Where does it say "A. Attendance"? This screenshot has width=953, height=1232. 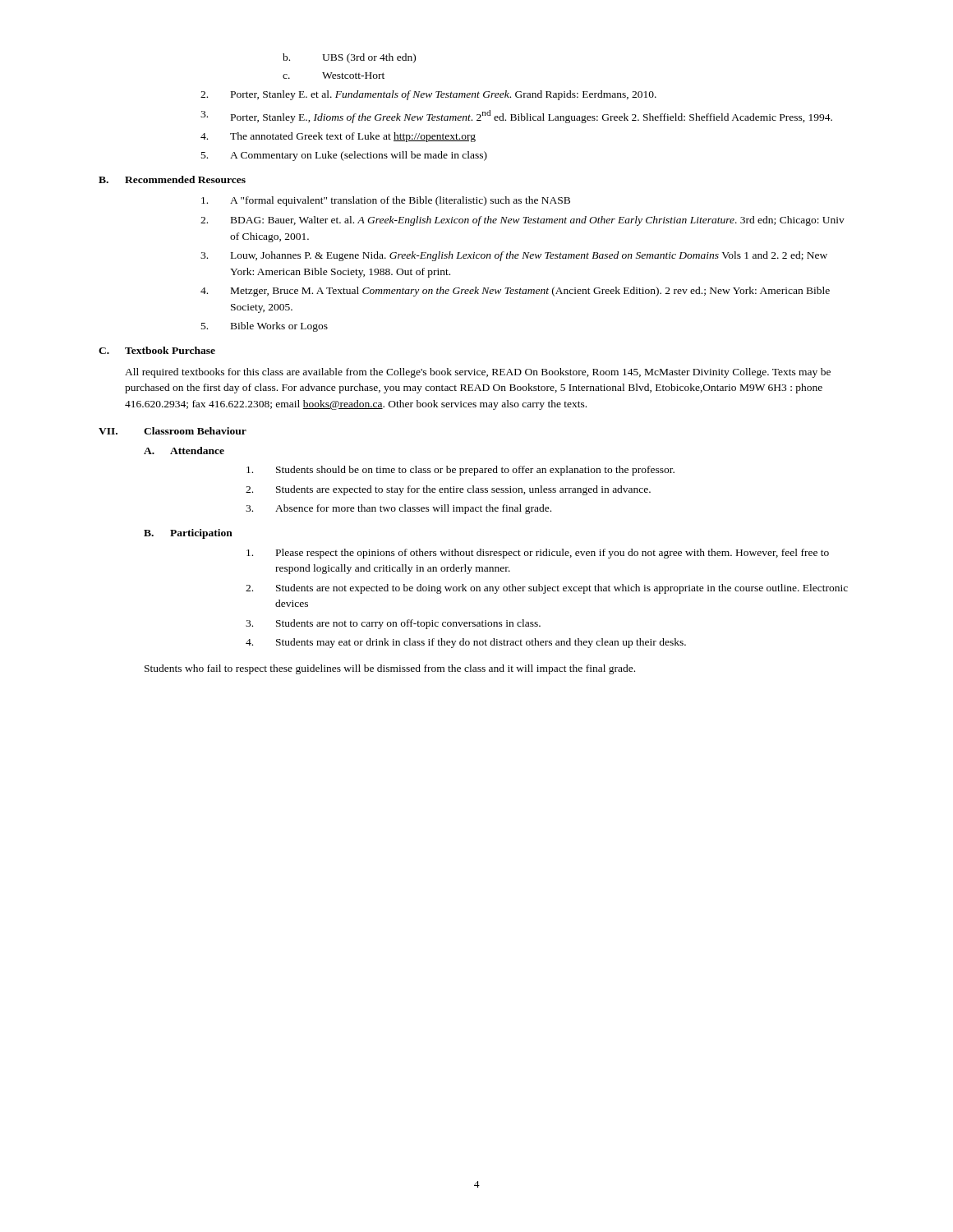coord(184,451)
